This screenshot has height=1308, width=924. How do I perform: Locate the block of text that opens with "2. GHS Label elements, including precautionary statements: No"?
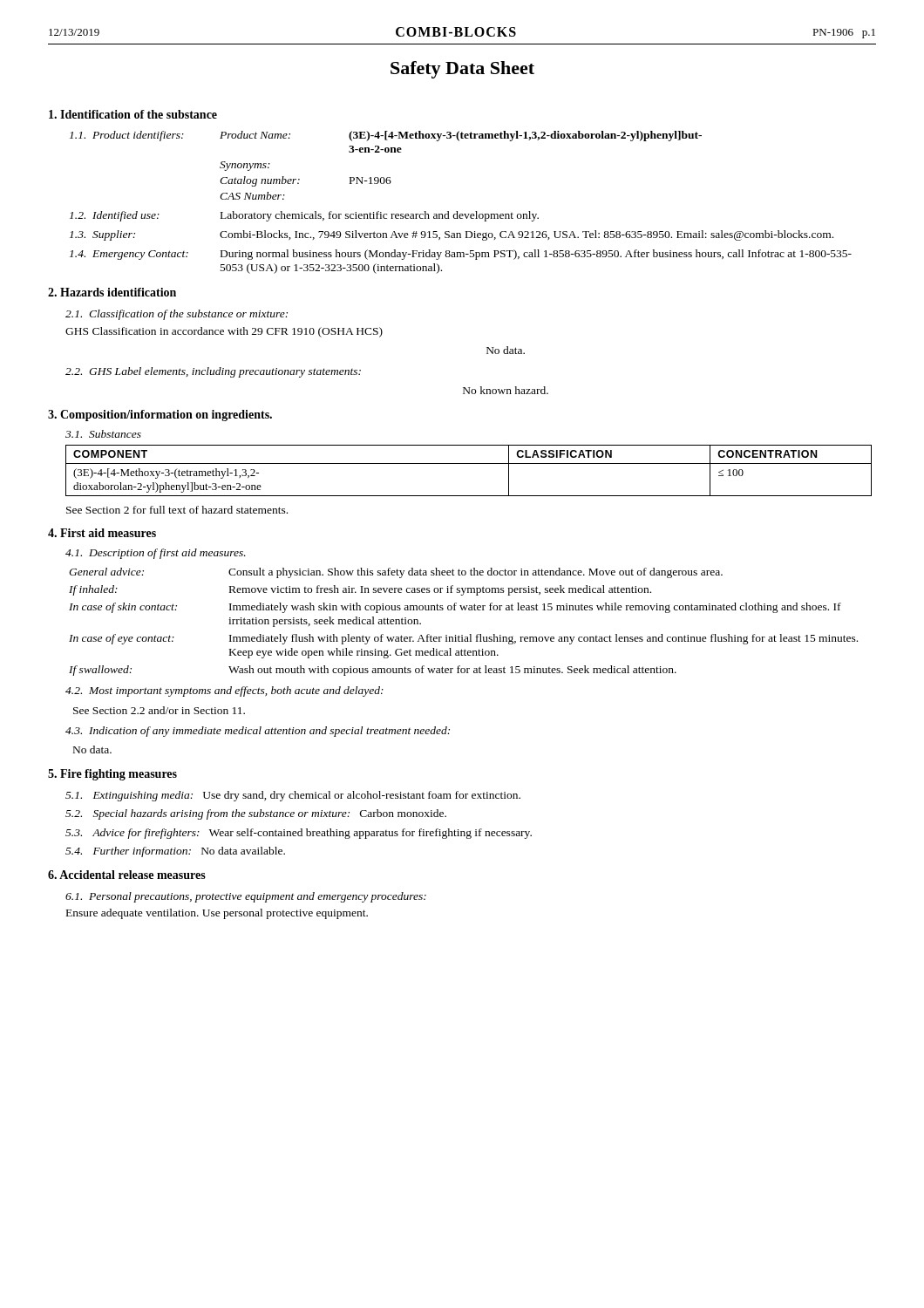pos(471,381)
